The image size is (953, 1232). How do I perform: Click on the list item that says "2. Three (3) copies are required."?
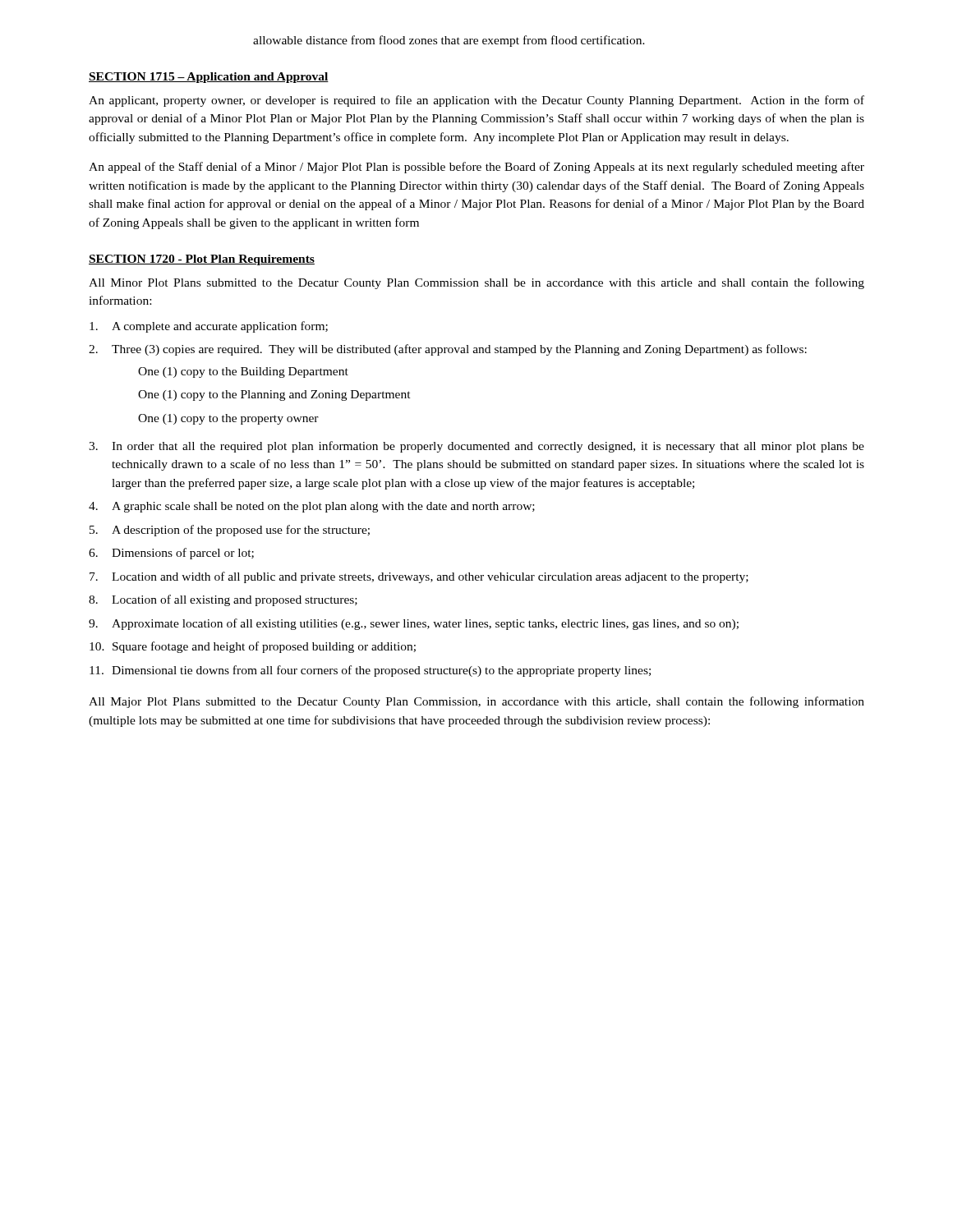click(448, 350)
